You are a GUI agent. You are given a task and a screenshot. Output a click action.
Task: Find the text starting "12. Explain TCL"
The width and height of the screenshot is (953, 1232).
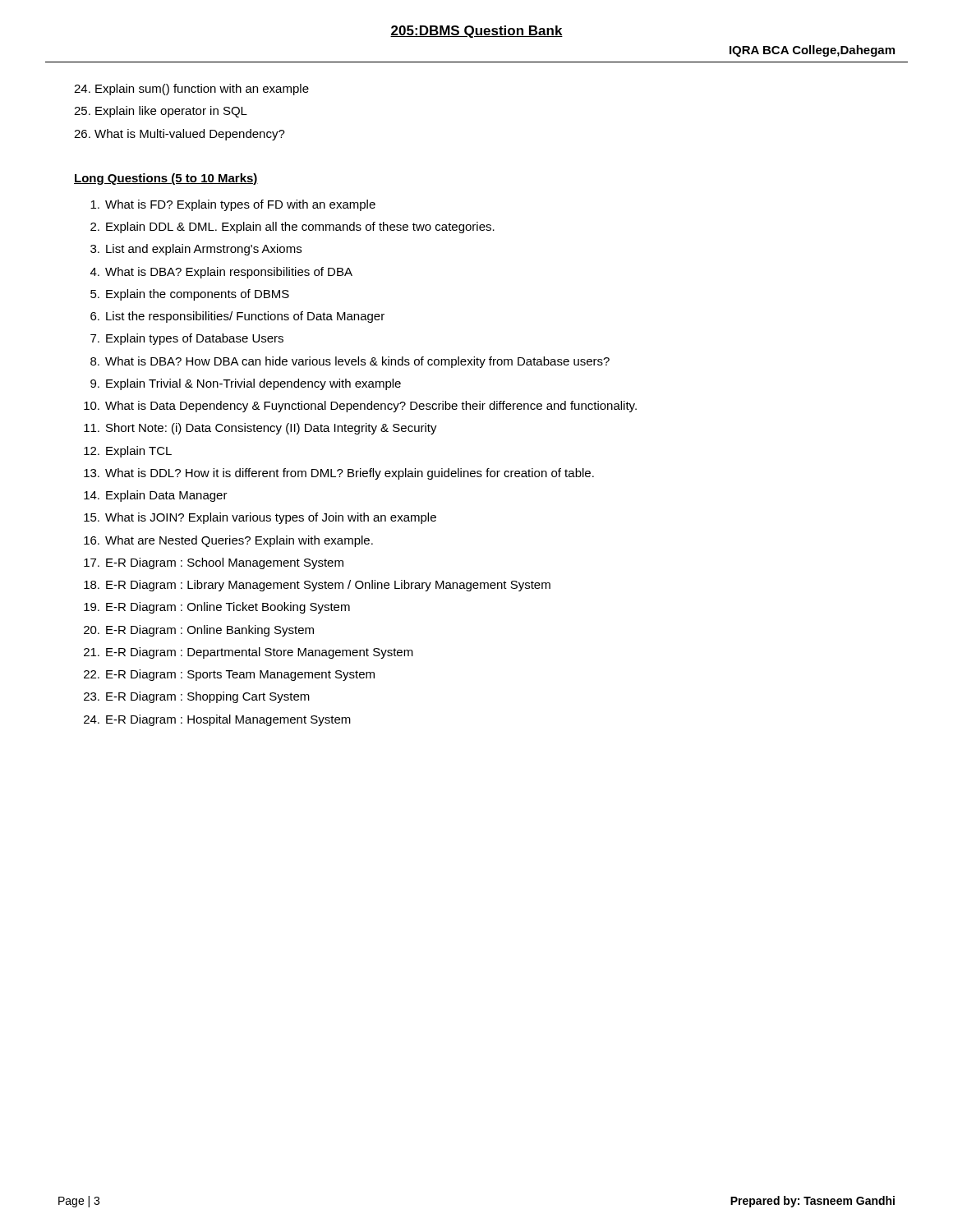pos(128,452)
